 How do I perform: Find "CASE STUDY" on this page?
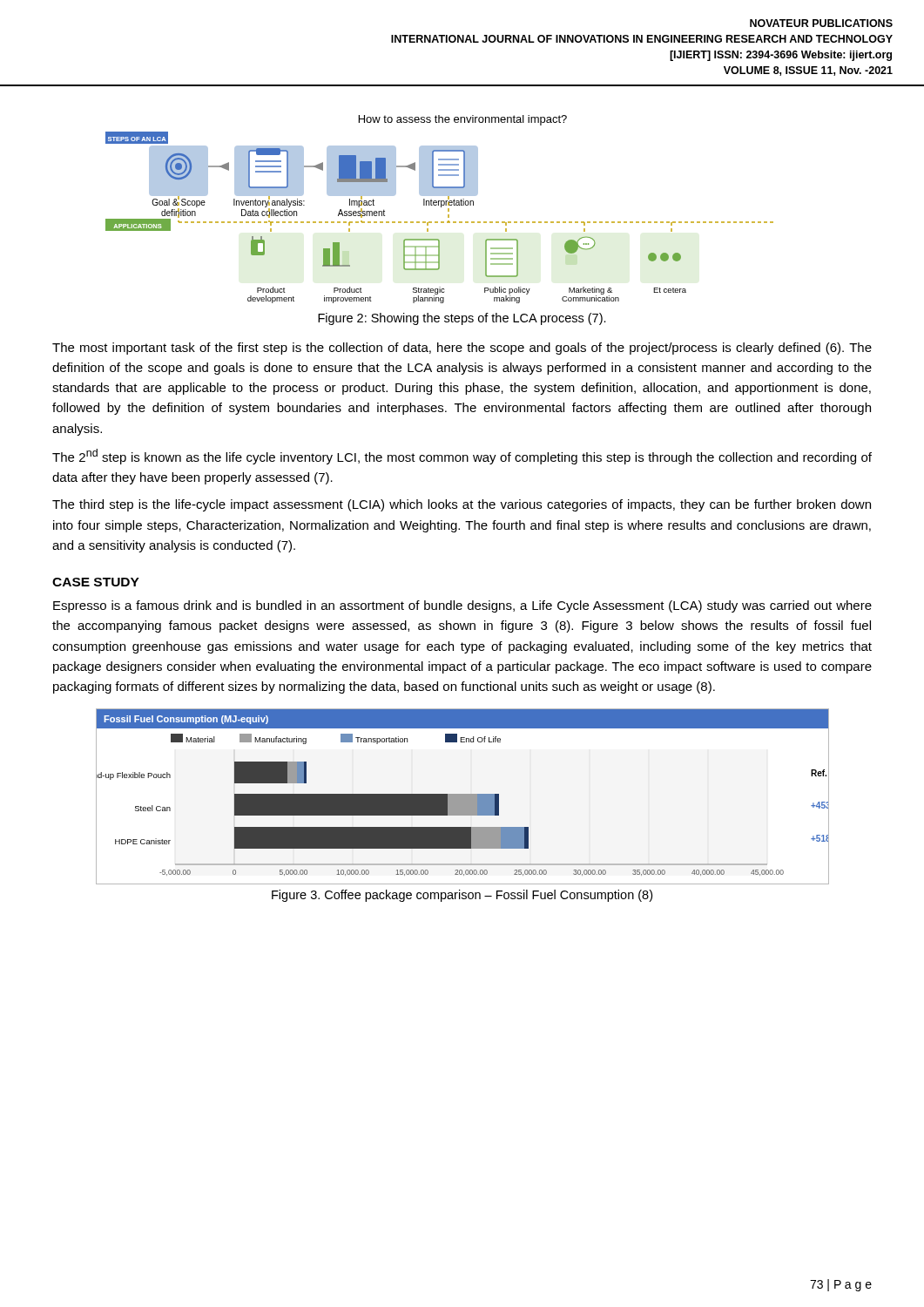(x=96, y=582)
